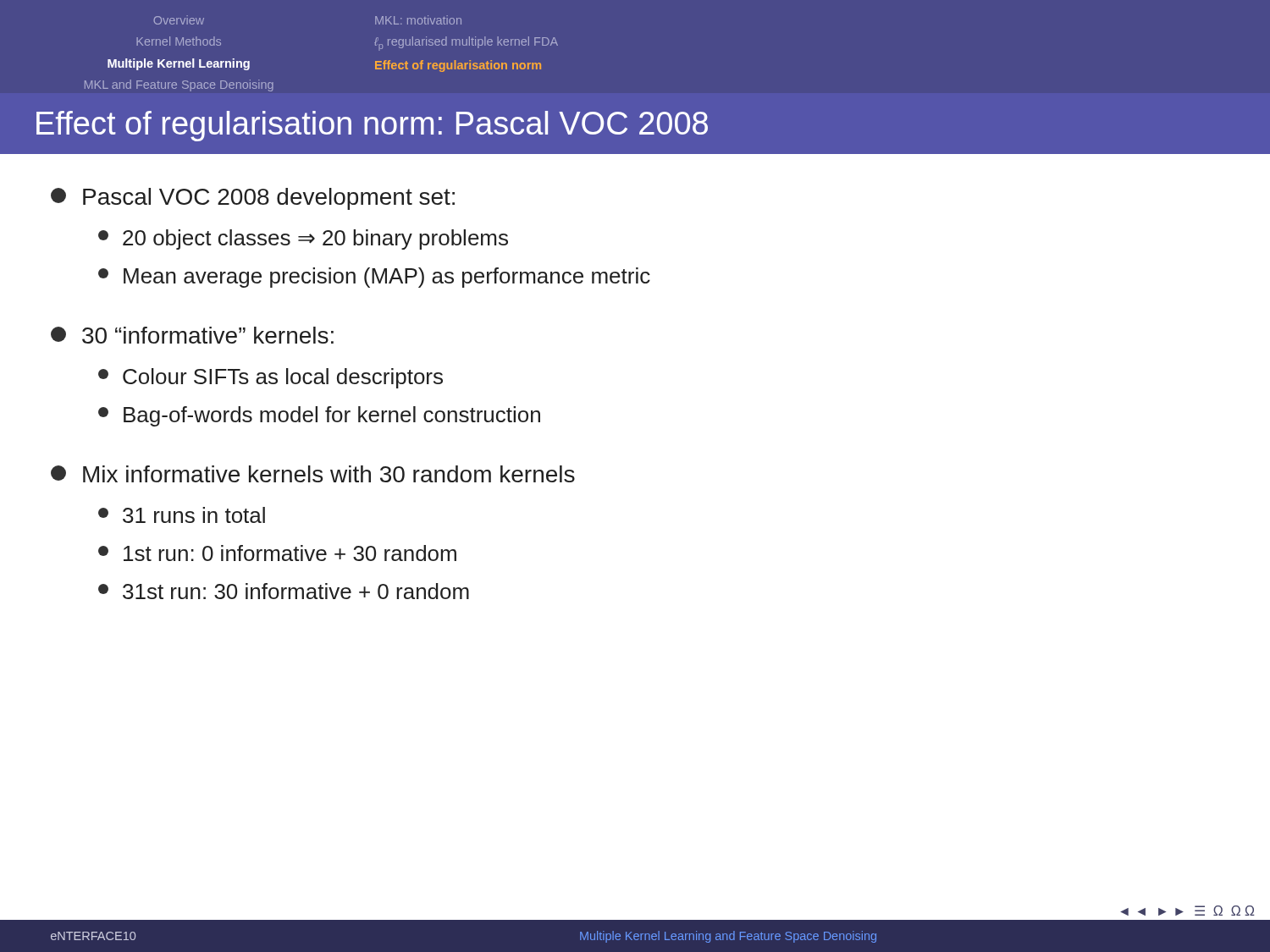The width and height of the screenshot is (1270, 952).
Task: Select the text starting "1st run: 0 informative +"
Action: click(278, 554)
